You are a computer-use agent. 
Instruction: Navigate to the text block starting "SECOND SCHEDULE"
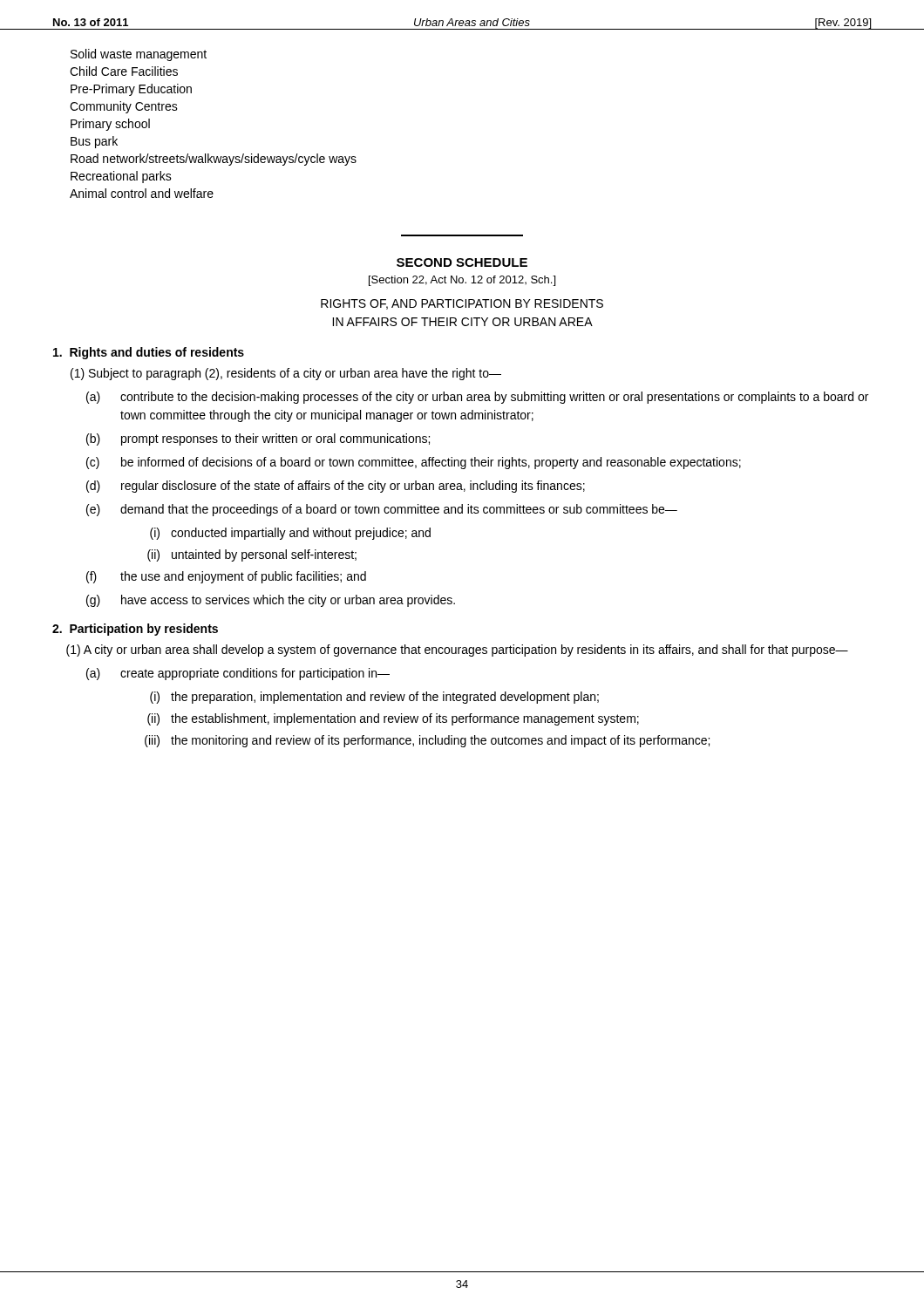(462, 262)
